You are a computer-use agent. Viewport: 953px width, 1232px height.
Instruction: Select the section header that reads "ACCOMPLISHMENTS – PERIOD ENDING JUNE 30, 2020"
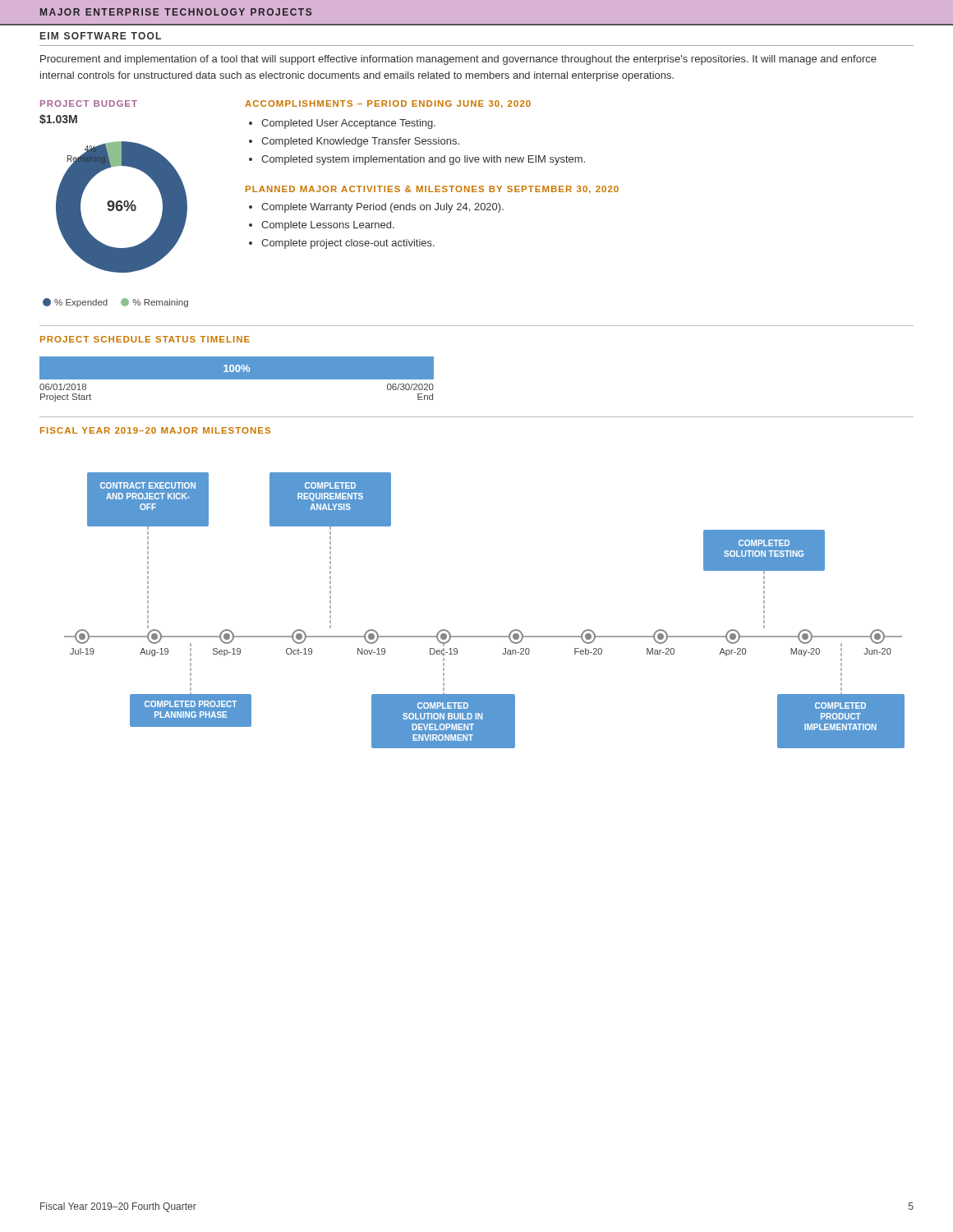tap(388, 104)
